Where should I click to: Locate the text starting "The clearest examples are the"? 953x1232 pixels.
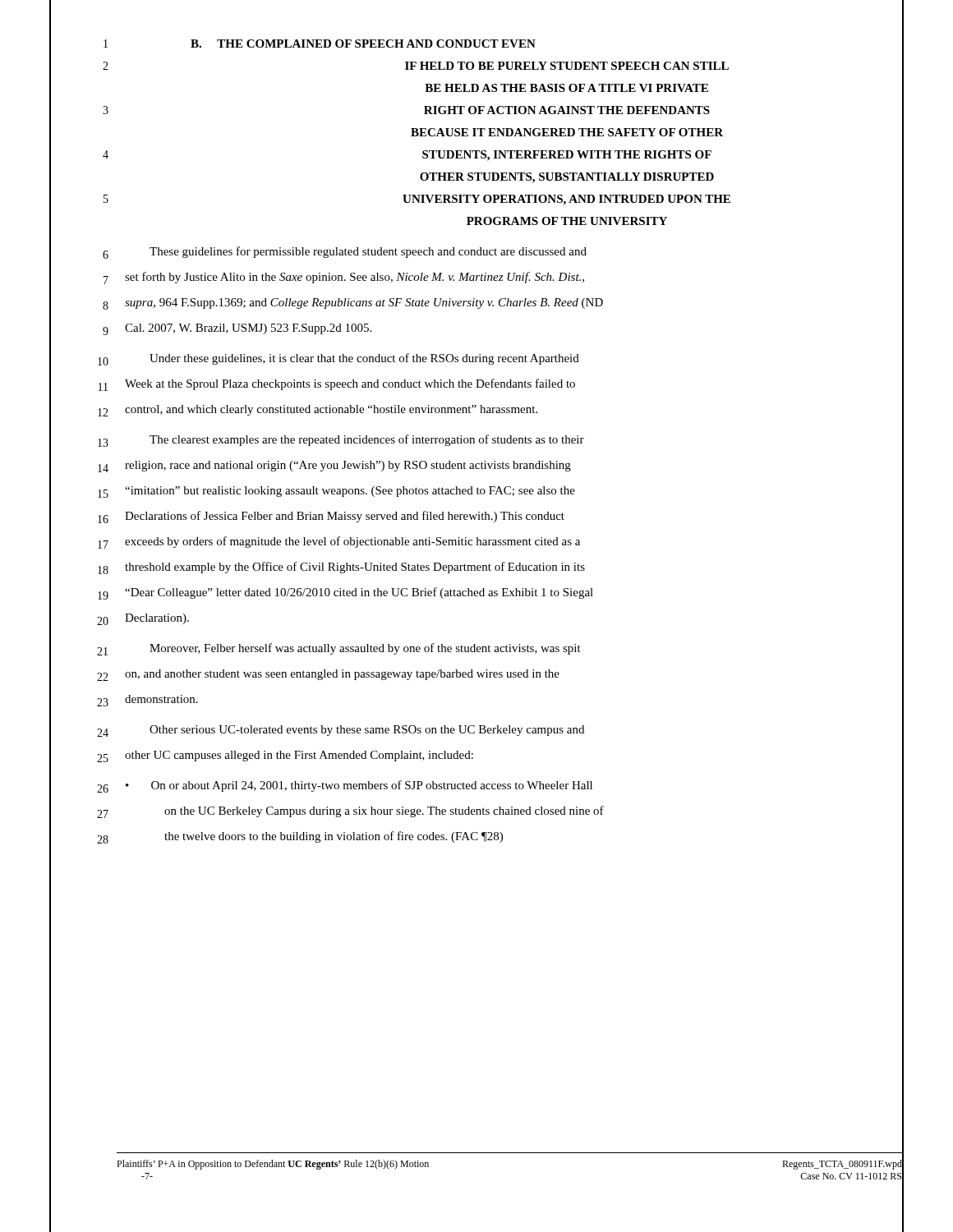(367, 439)
